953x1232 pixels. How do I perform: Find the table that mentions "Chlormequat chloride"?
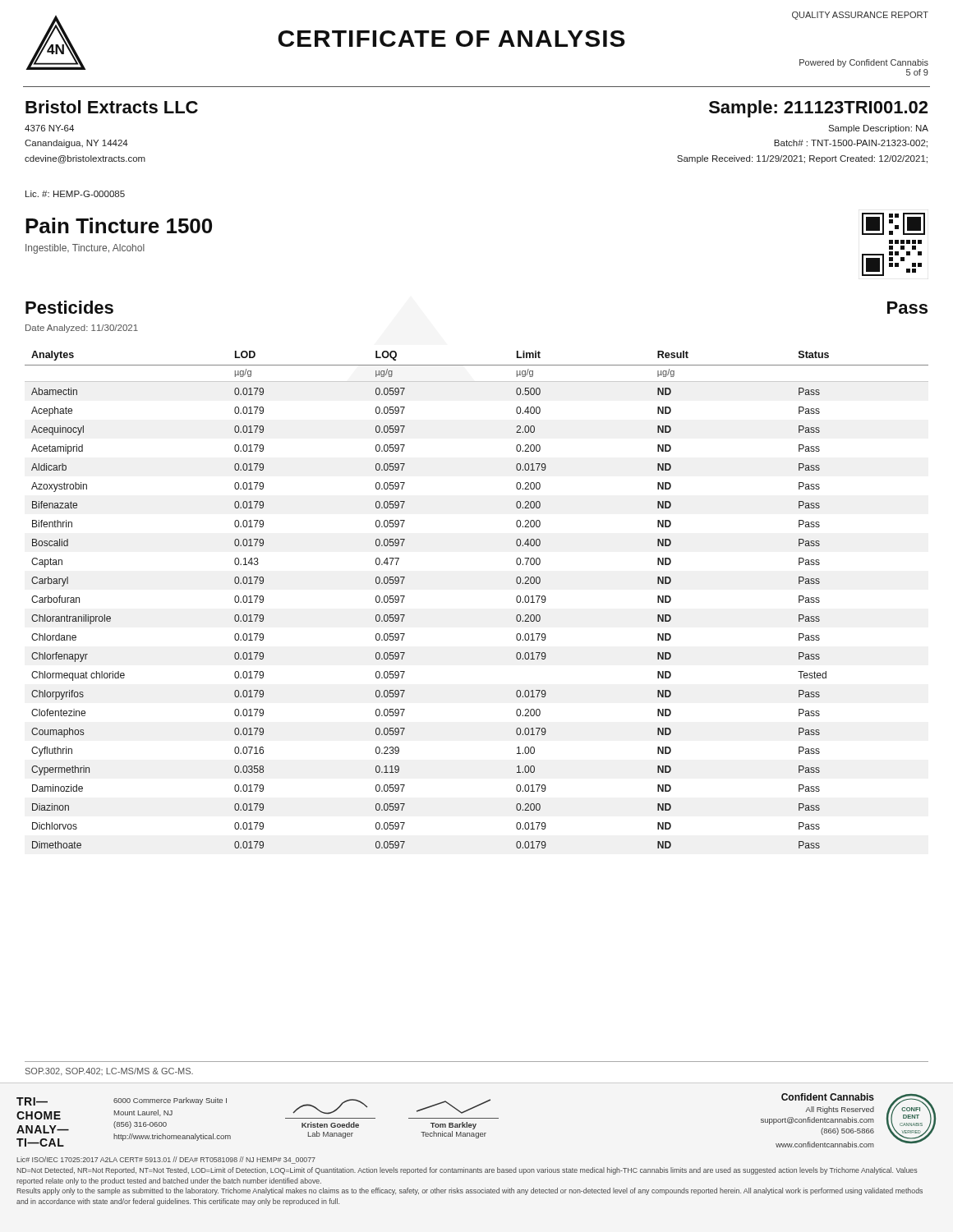point(476,600)
